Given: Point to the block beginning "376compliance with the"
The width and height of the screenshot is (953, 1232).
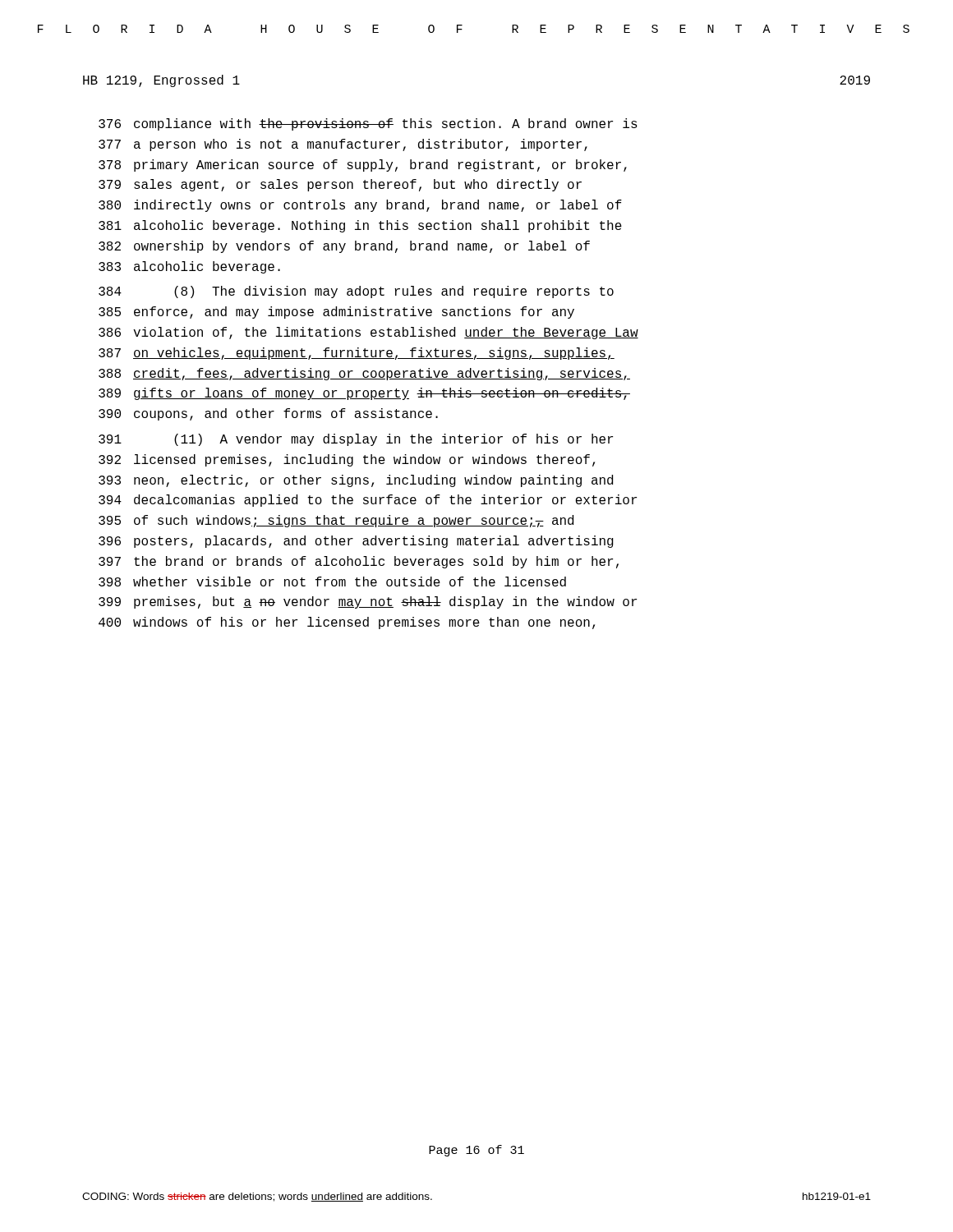Looking at the screenshot, I should point(485,196).
